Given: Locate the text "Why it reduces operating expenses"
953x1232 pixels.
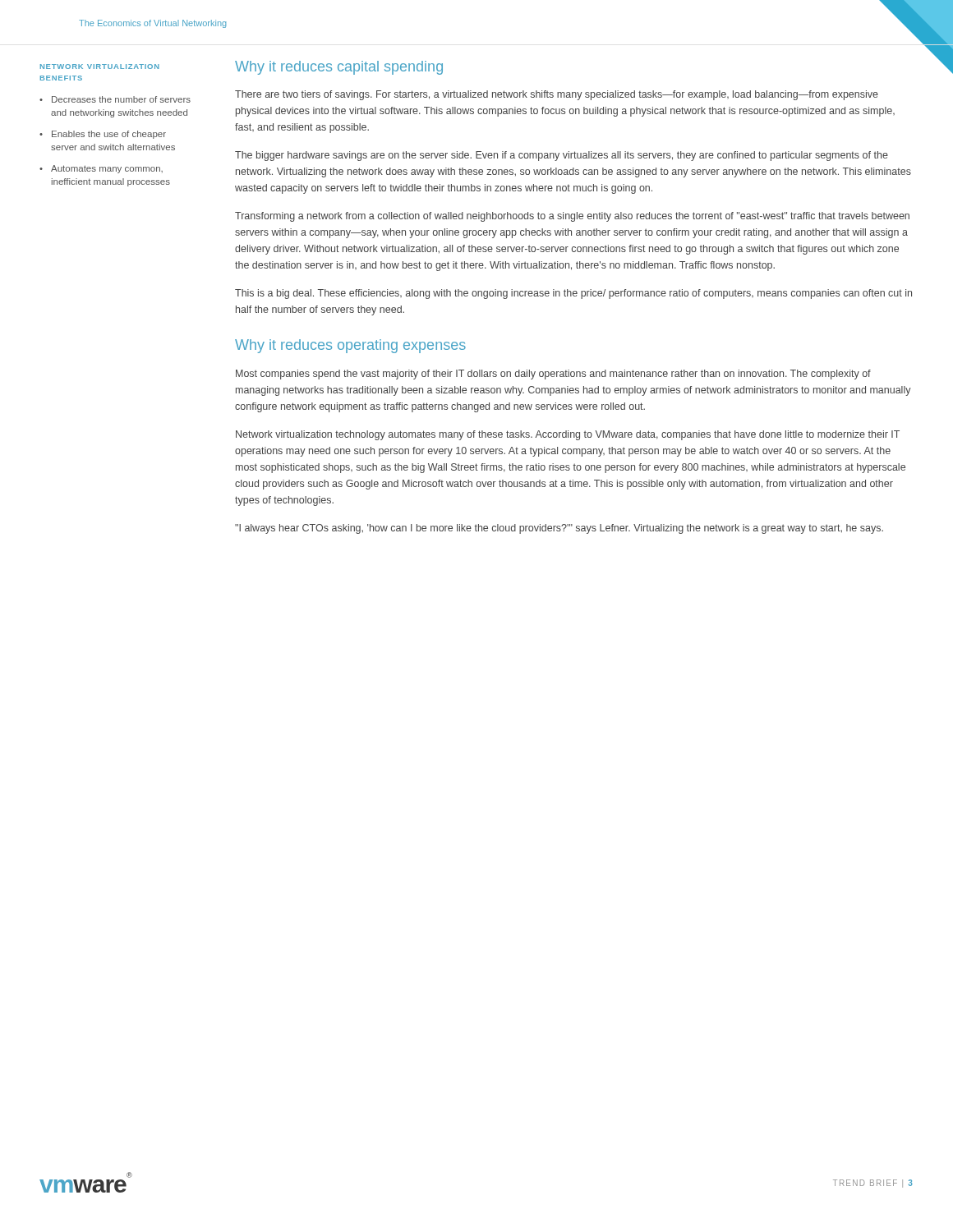Looking at the screenshot, I should click(x=350, y=345).
